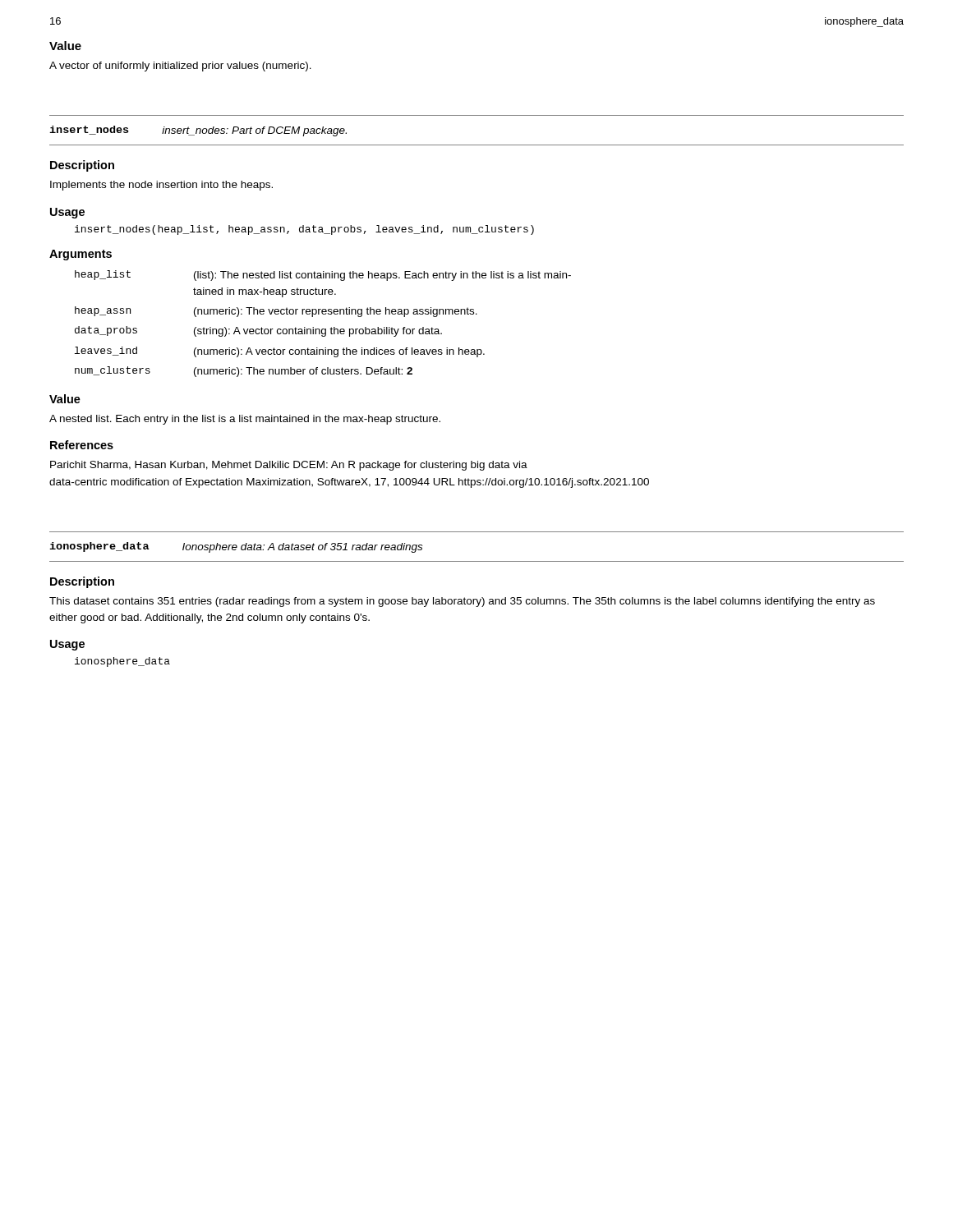This screenshot has height=1232, width=953.
Task: Locate the text block starting "A vector of uniformly"
Action: (181, 65)
